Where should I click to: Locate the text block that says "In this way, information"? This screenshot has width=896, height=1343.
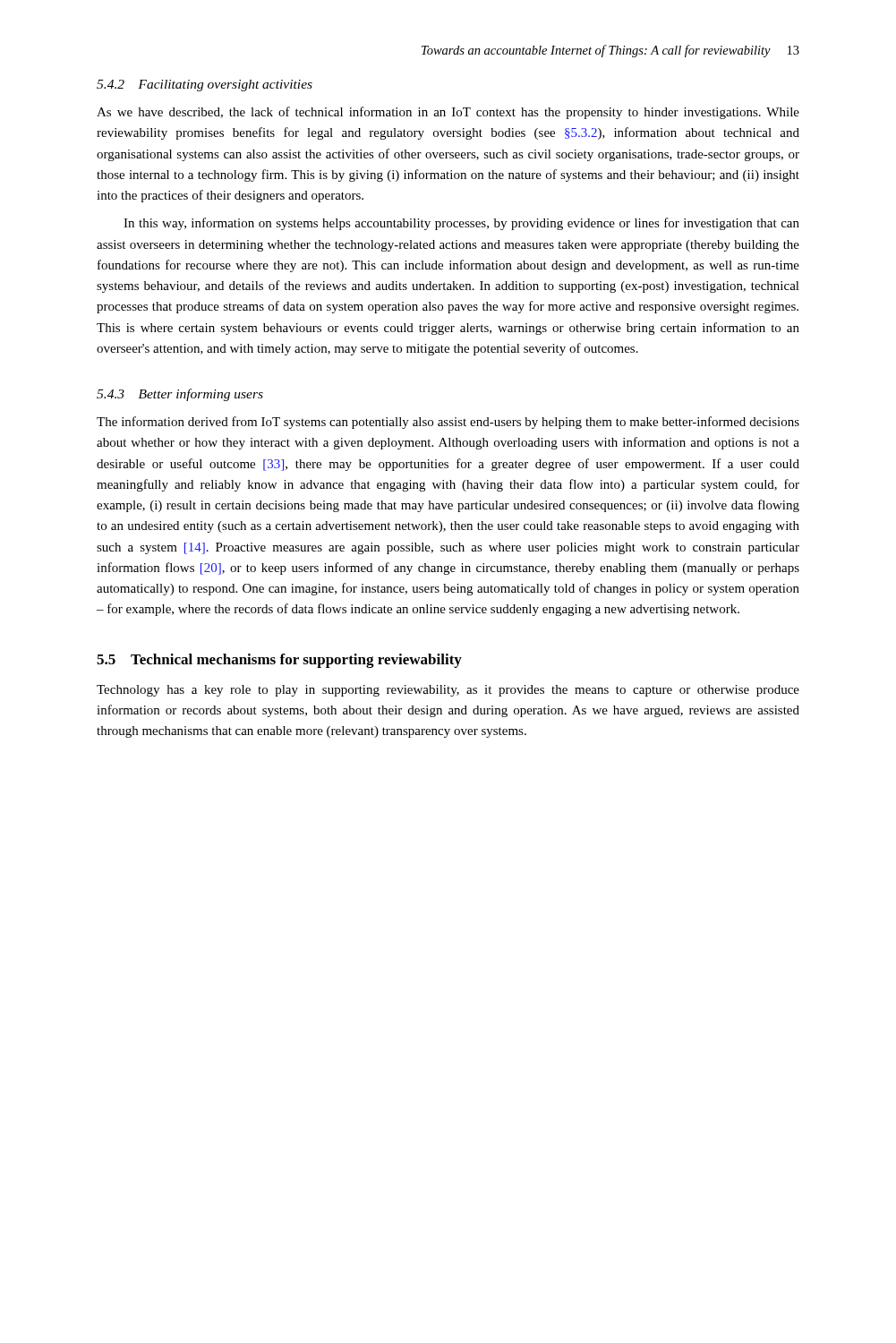[448, 286]
